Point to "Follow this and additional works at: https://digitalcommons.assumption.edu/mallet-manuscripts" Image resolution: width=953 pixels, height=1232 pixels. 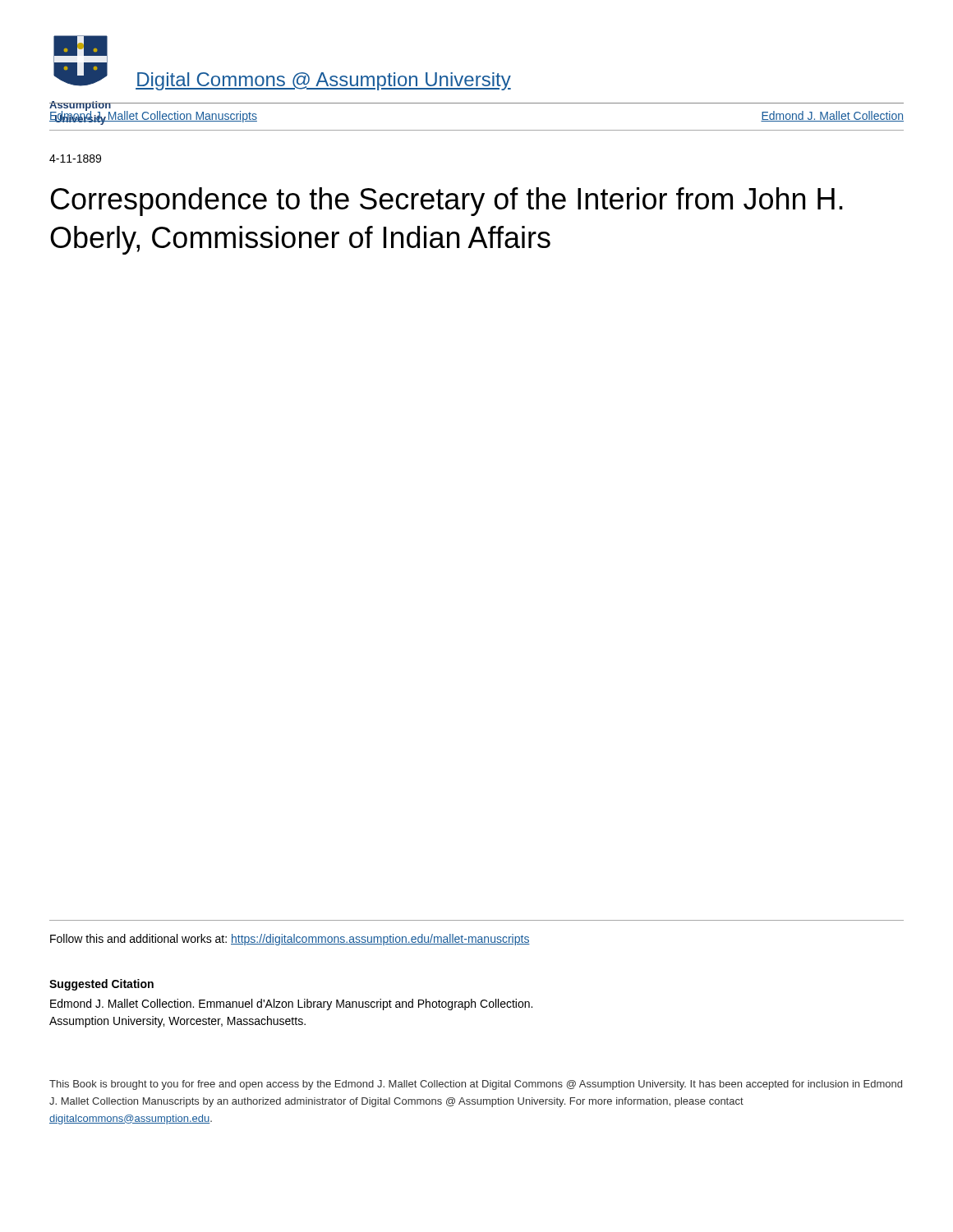289,939
